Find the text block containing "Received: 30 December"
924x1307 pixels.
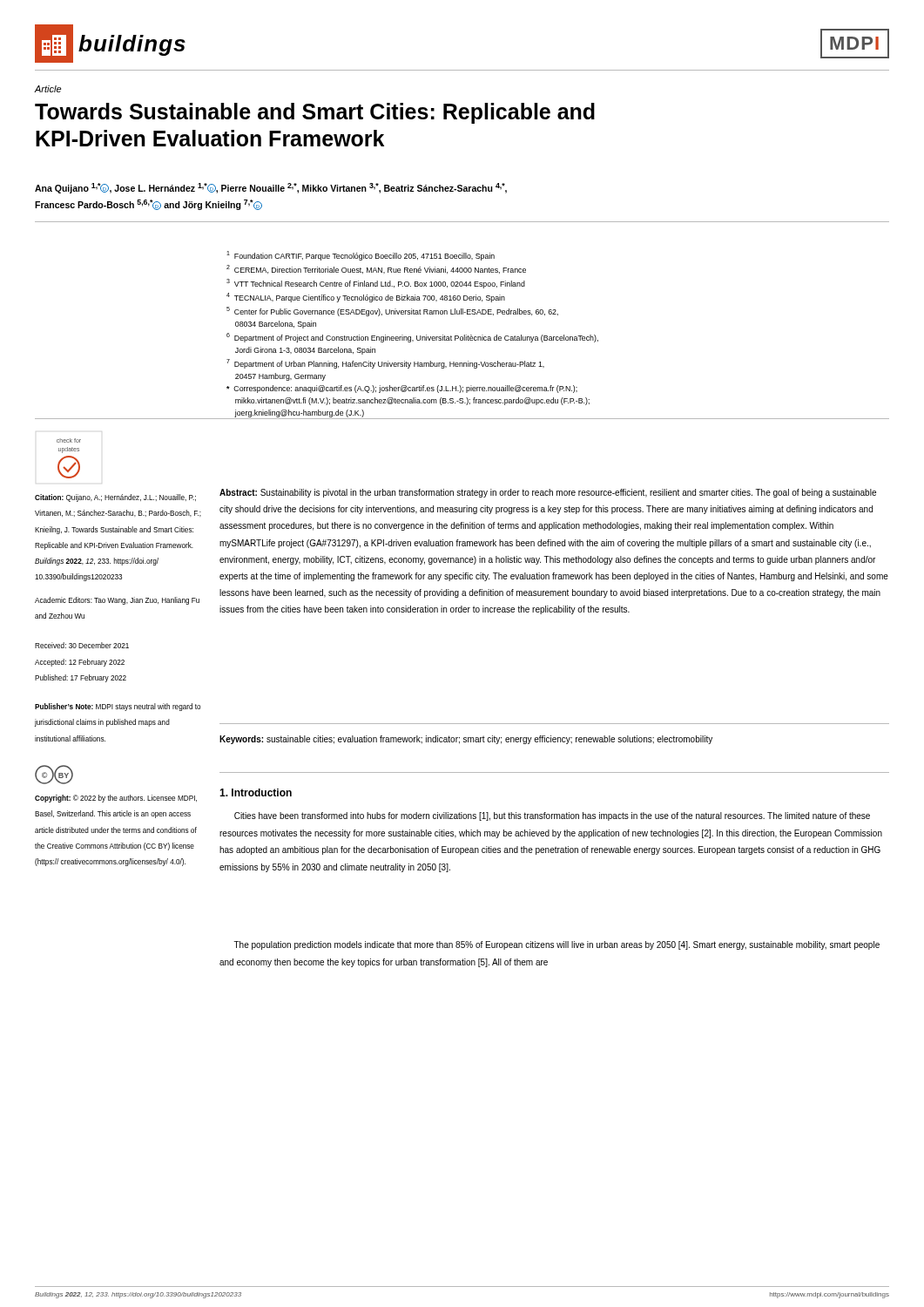82,662
